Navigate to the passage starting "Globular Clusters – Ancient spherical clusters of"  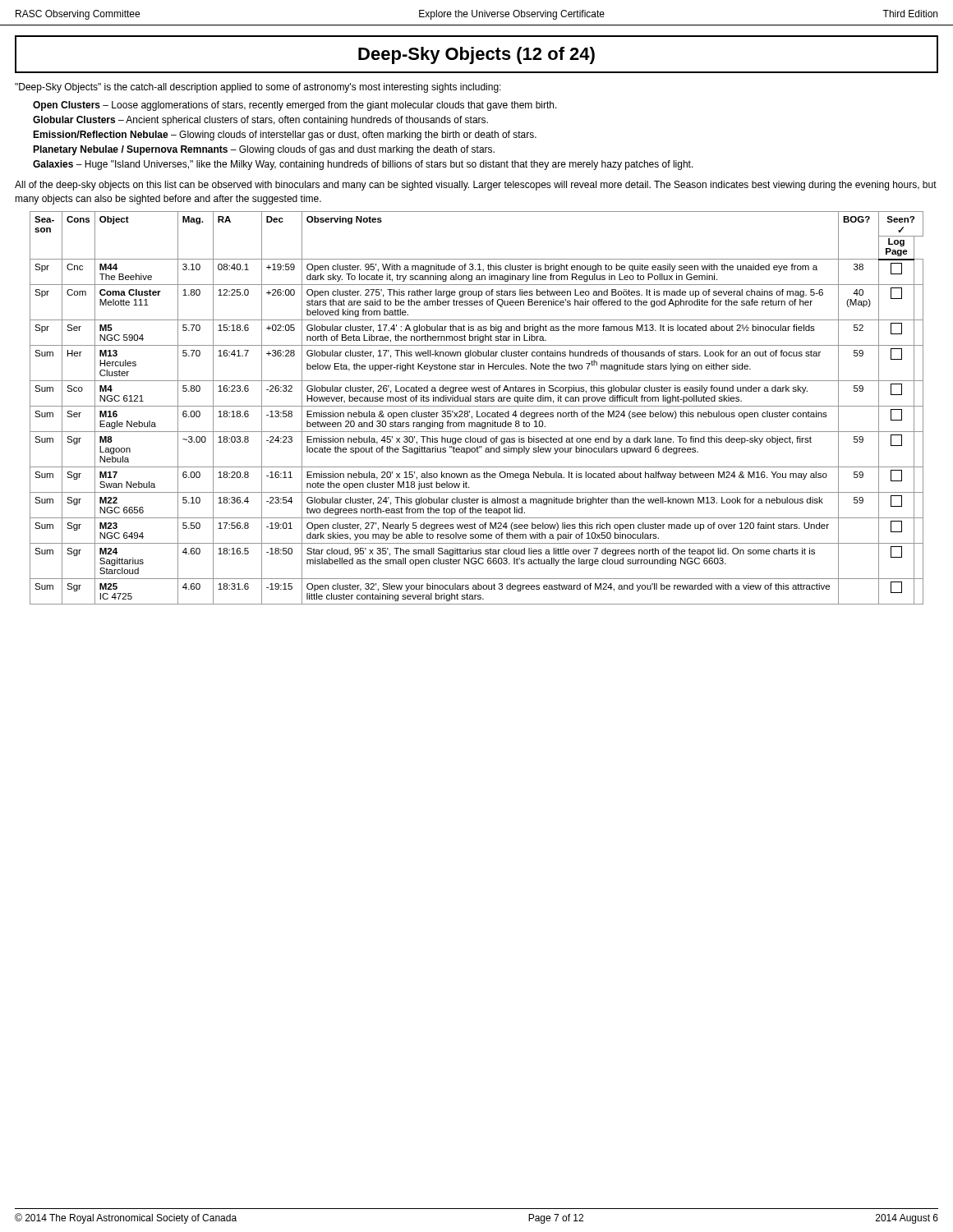tap(486, 120)
